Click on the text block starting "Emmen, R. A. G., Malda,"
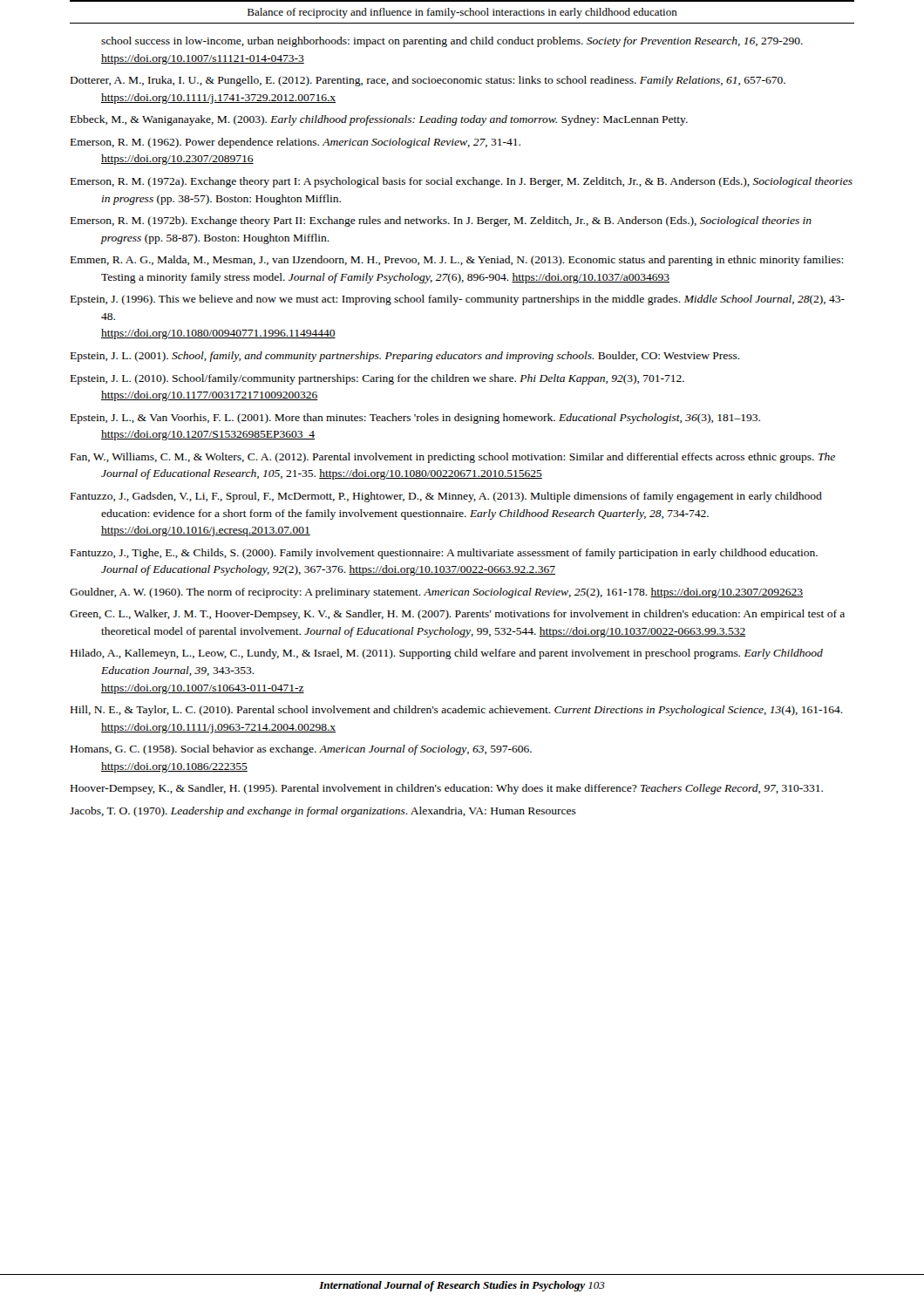The width and height of the screenshot is (924, 1308). point(457,268)
